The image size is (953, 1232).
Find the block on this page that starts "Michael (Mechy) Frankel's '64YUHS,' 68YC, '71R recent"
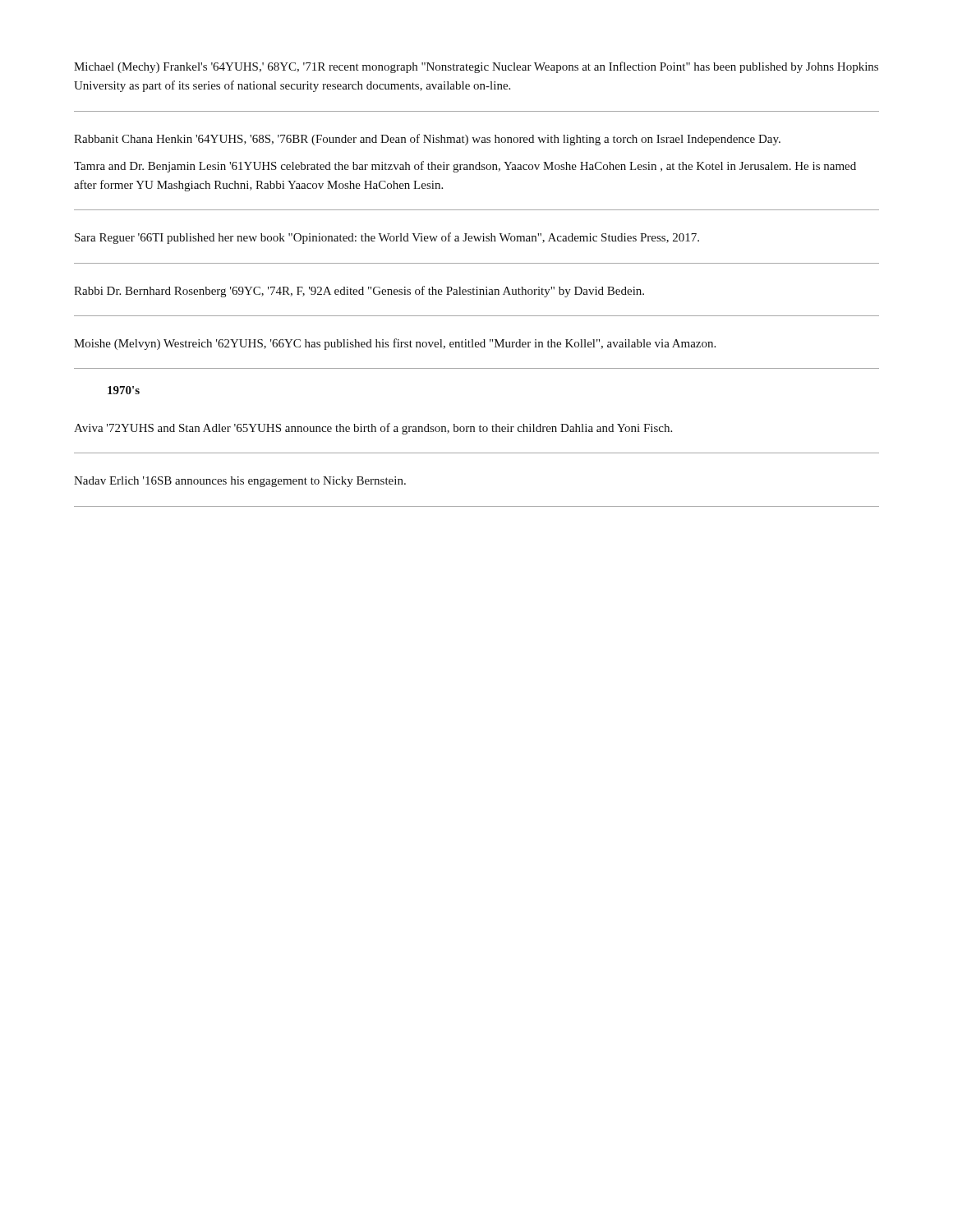point(476,77)
